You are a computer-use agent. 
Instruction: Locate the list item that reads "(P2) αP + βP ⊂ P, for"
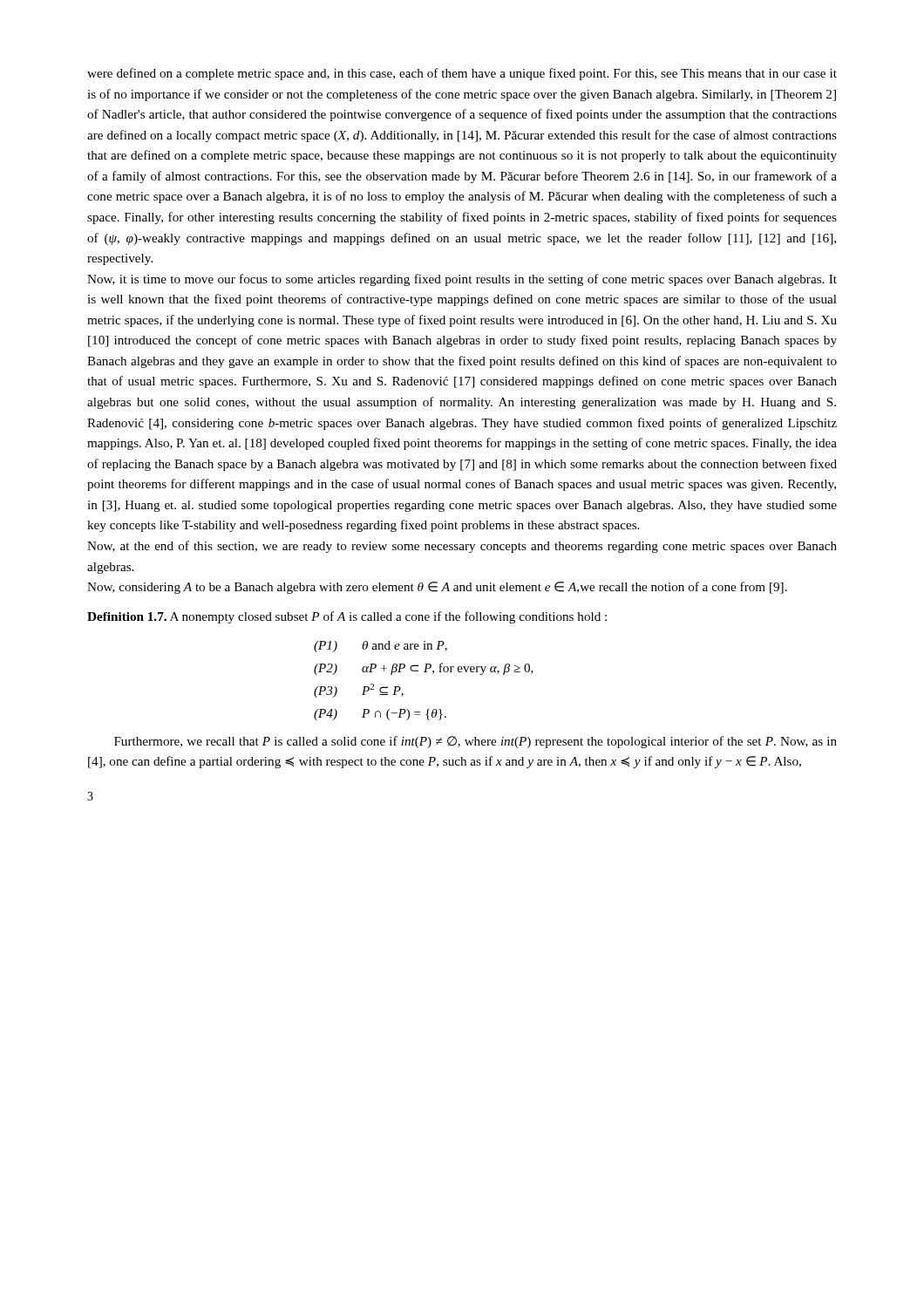462,668
